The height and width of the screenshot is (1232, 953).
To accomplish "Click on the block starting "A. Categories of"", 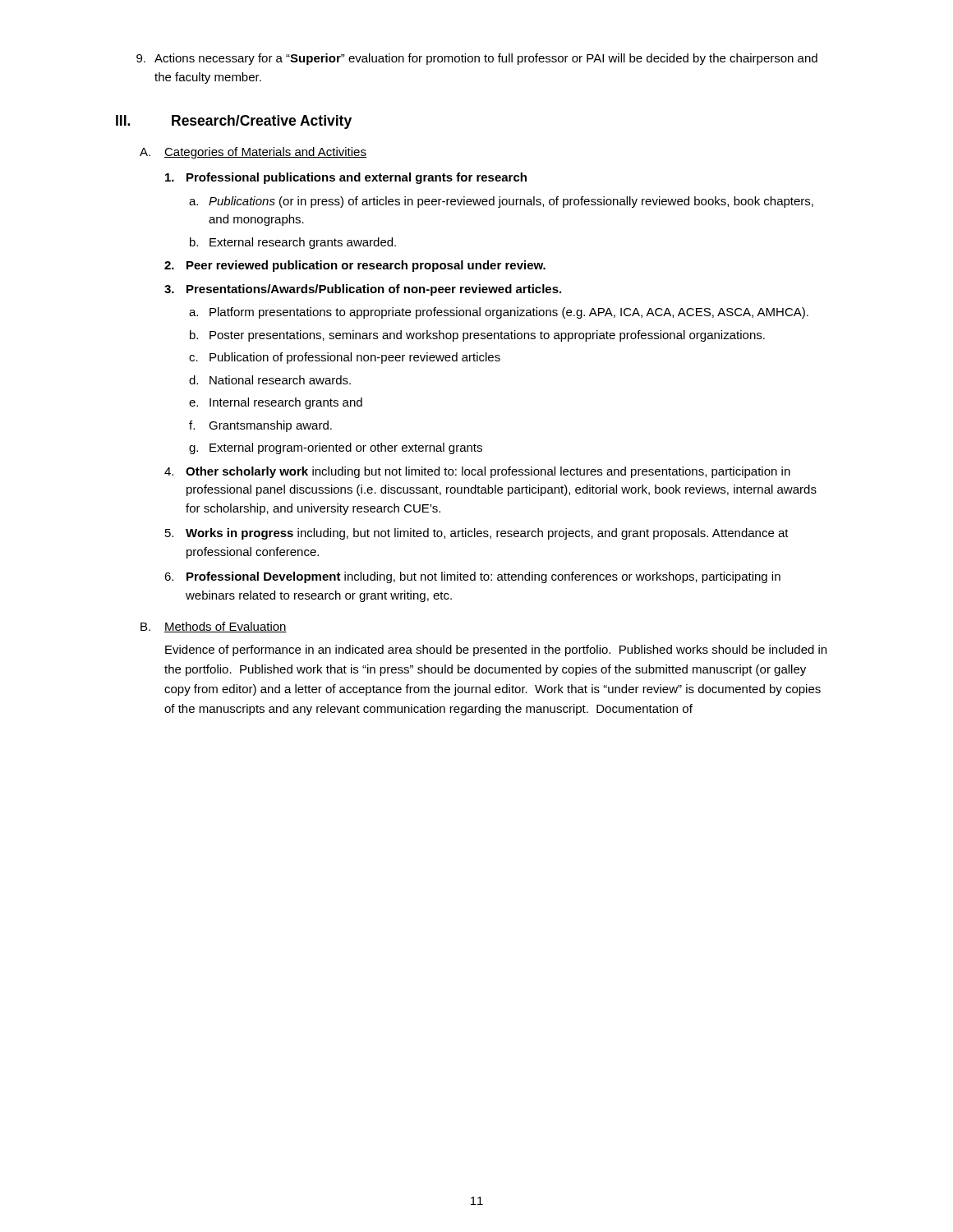I will [253, 152].
